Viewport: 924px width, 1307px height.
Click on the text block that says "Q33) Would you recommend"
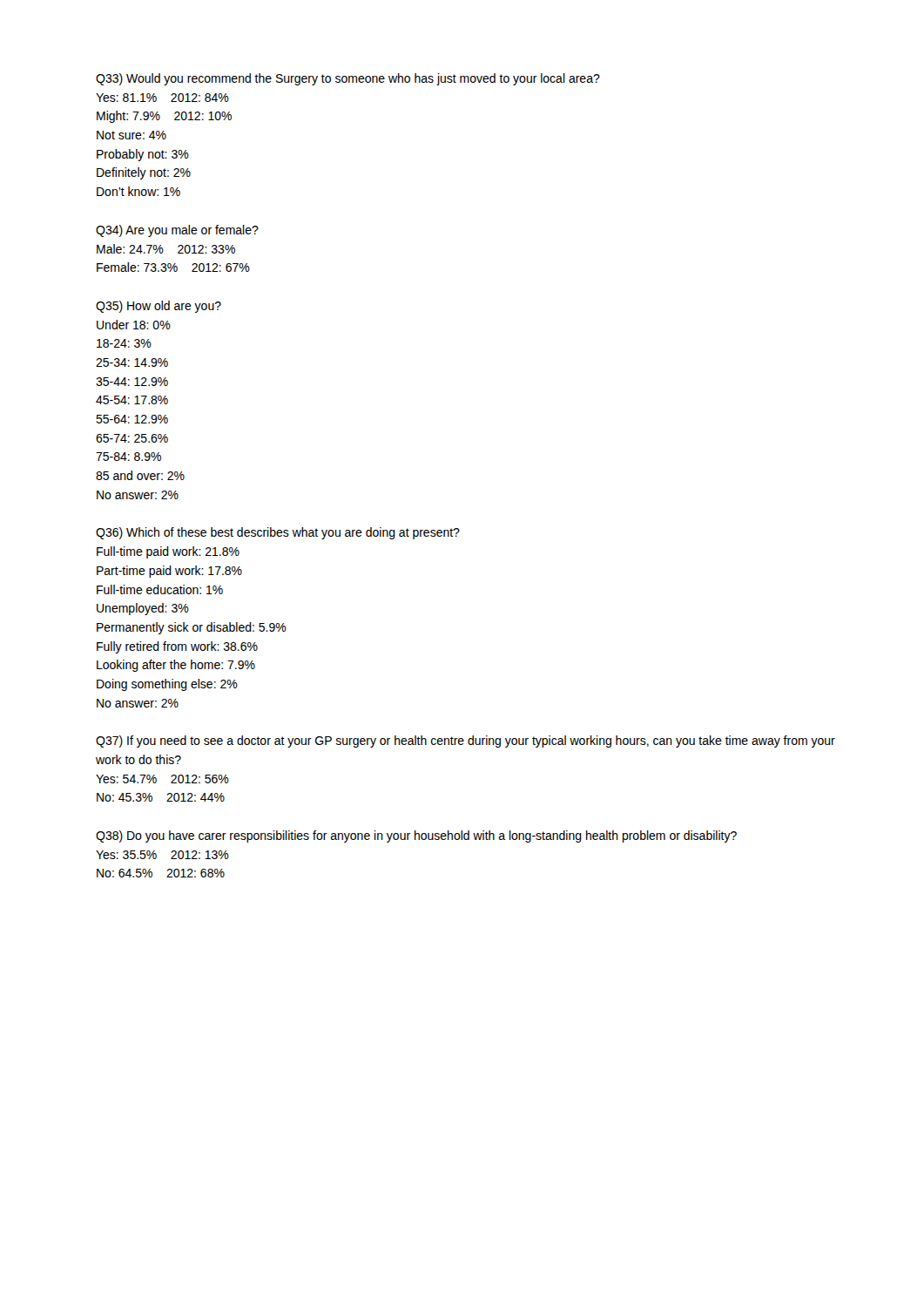pos(348,79)
